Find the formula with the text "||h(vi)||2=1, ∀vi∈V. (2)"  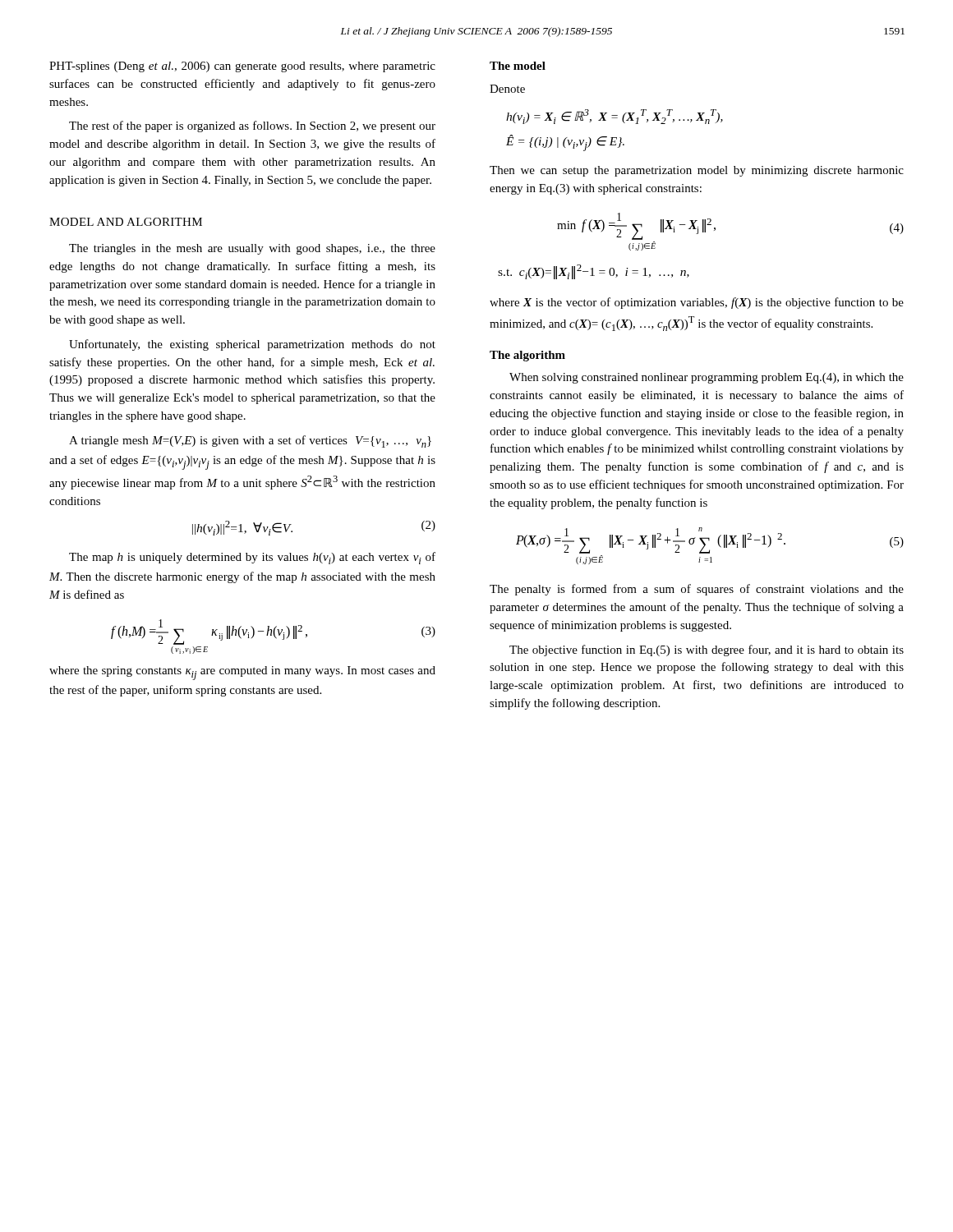point(242,529)
